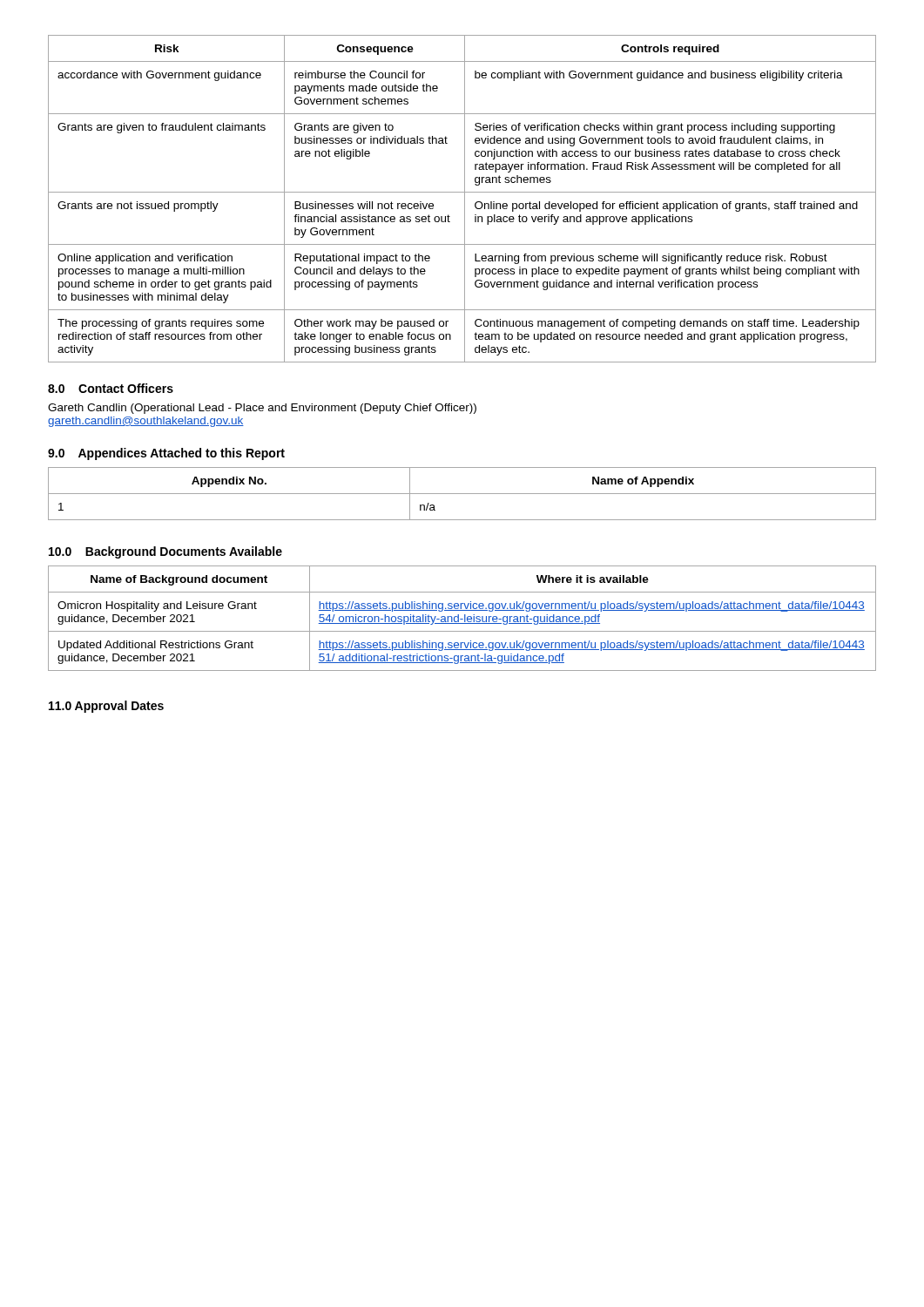The image size is (924, 1307).
Task: Locate the section header containing "9.0 Appendices Attached to this"
Action: click(x=166, y=453)
